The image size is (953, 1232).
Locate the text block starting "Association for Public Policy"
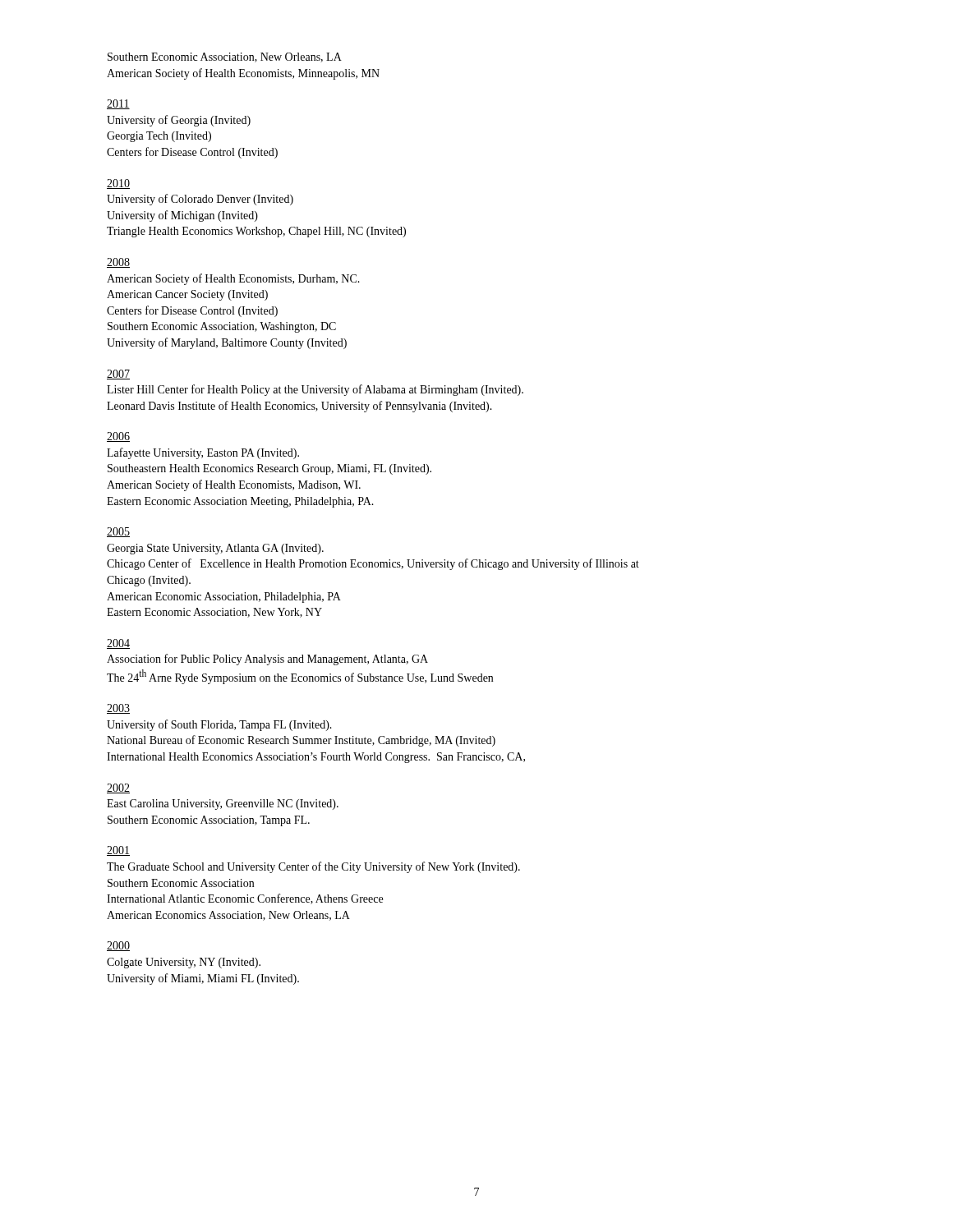(476, 669)
